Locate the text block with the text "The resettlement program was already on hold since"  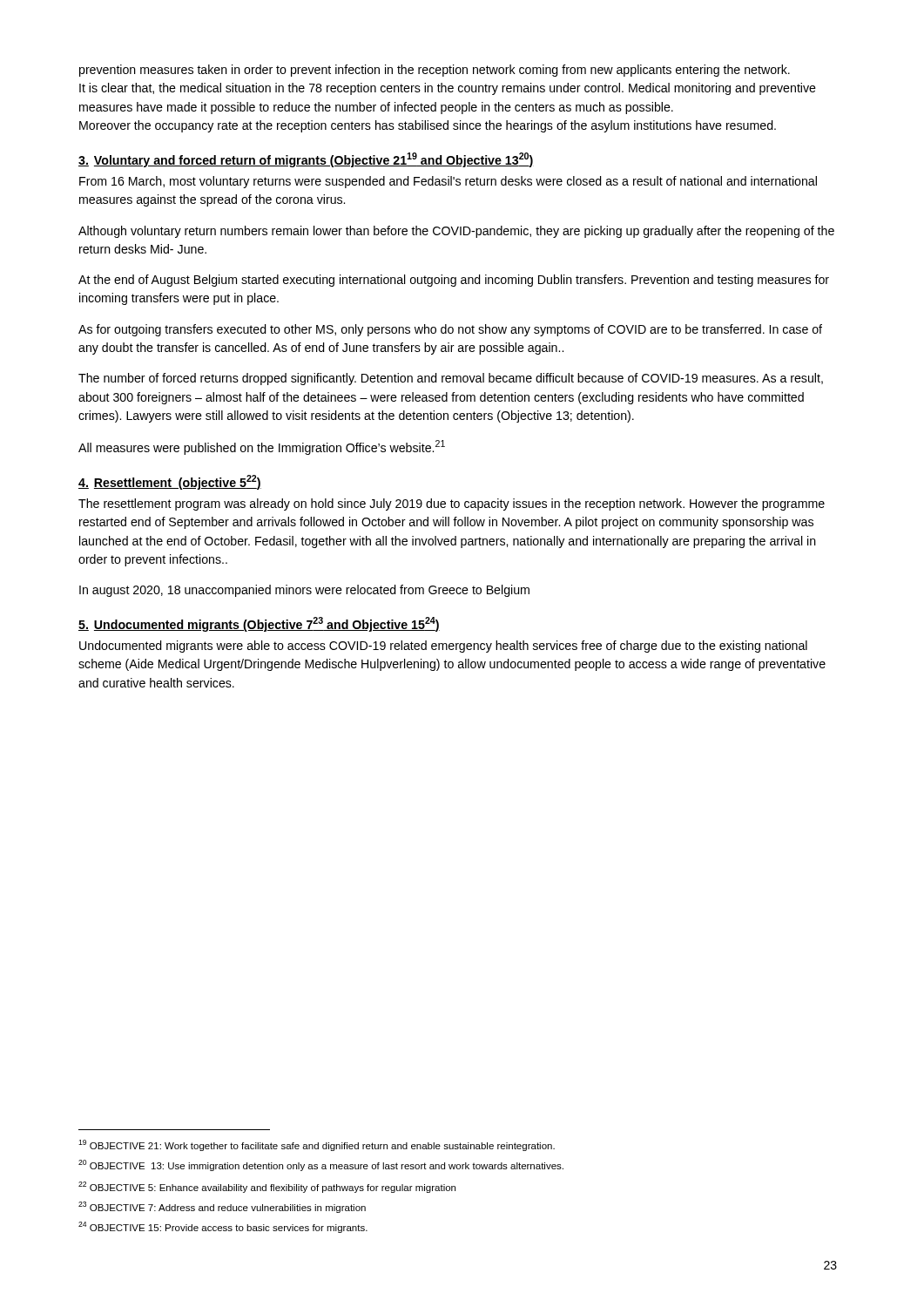(x=458, y=532)
